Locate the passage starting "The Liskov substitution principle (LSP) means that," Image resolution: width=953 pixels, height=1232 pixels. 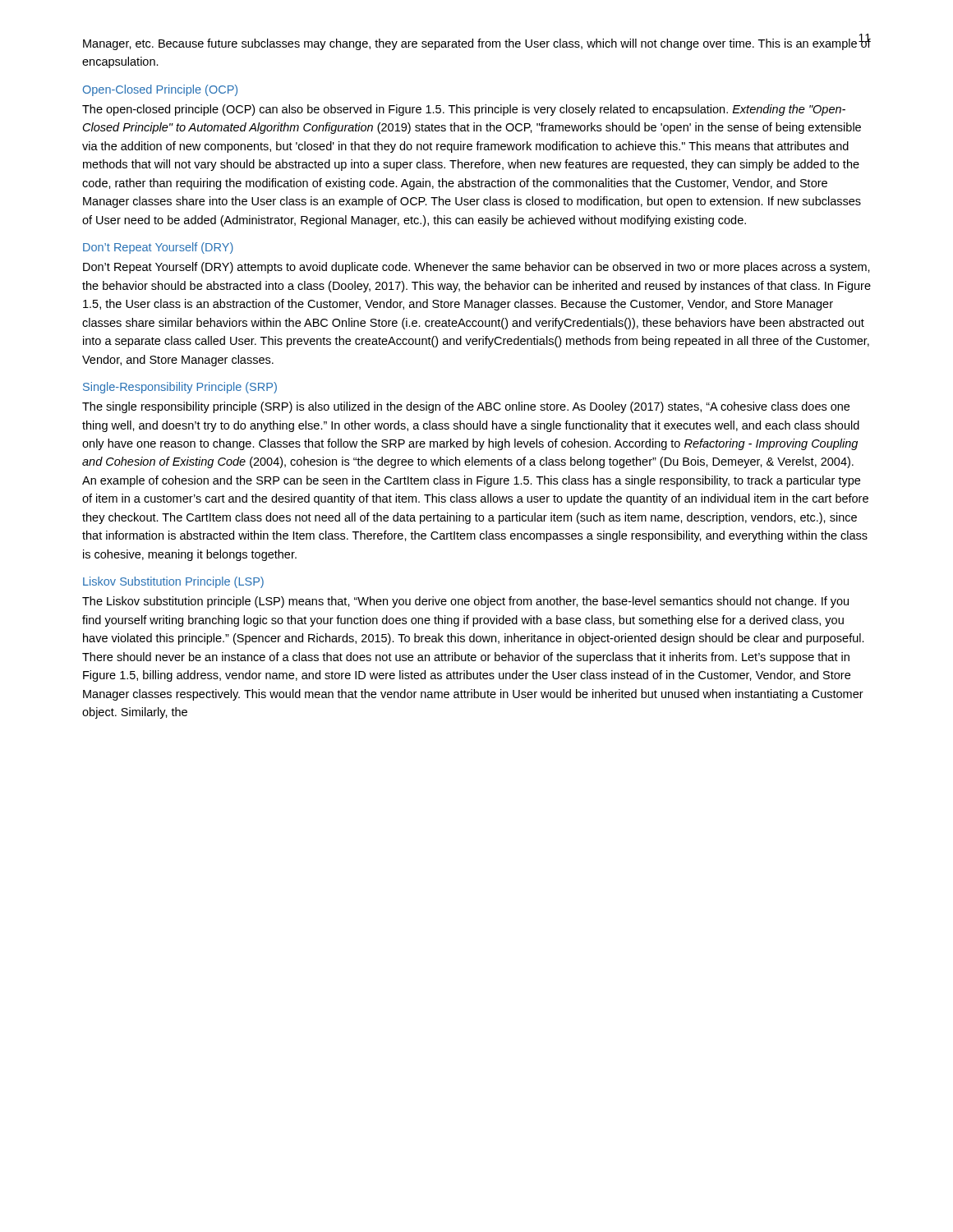point(476,657)
